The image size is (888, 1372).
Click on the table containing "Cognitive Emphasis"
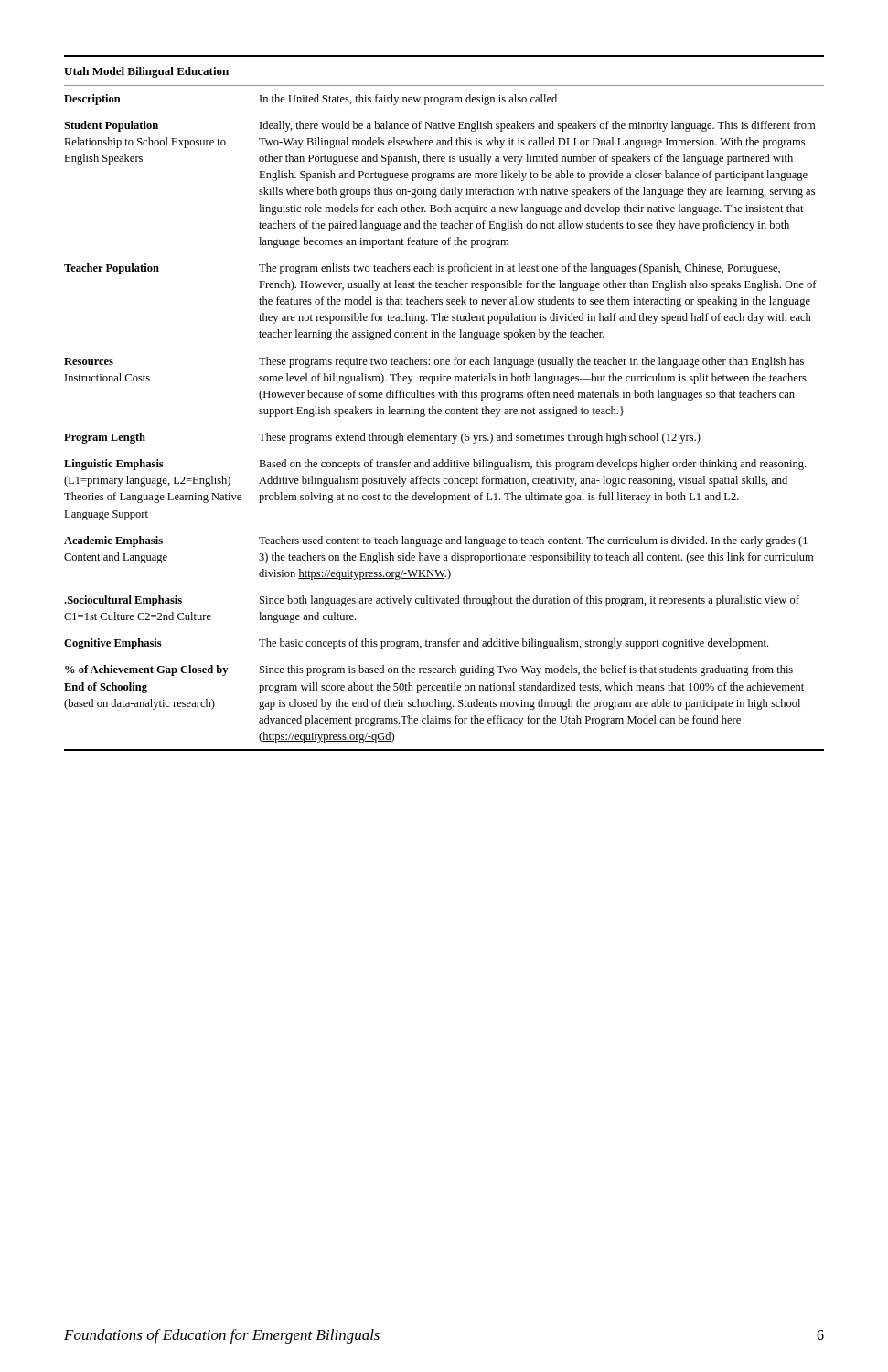pyautogui.click(x=444, y=403)
